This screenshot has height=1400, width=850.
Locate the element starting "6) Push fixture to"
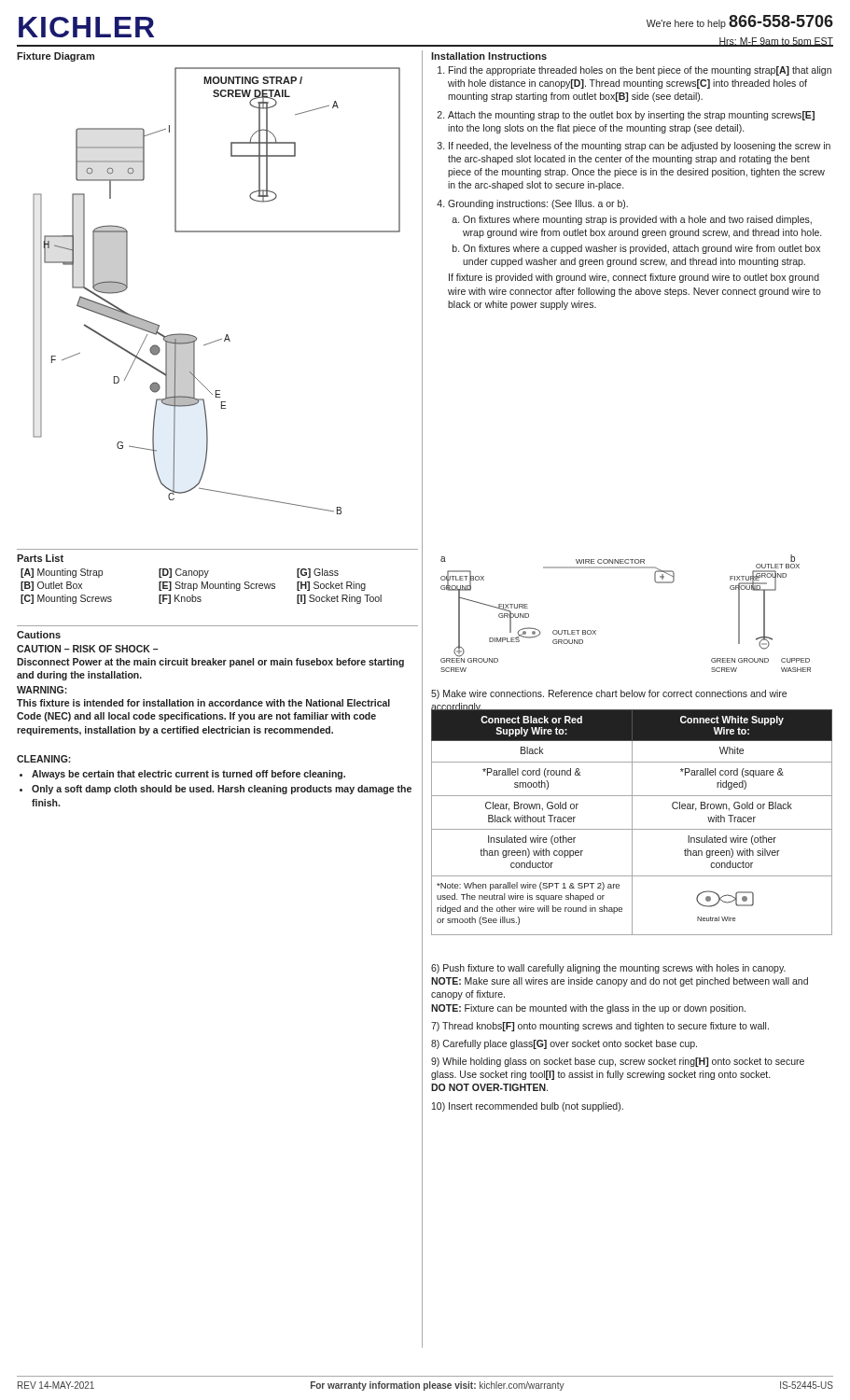tap(620, 988)
